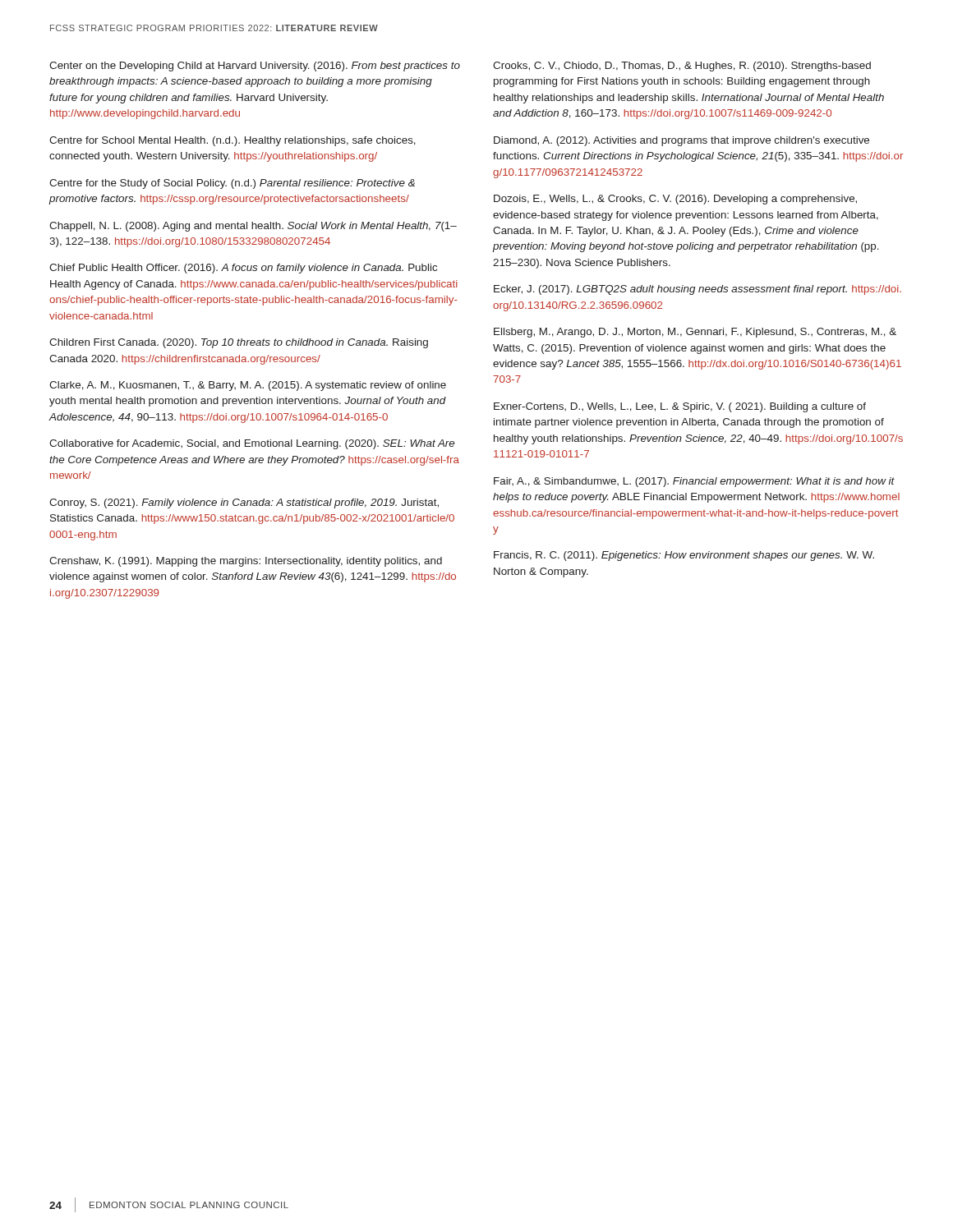
Task: Click the passage that begins "Chappell, N. L. (2008). Aging and"
Action: [253, 233]
